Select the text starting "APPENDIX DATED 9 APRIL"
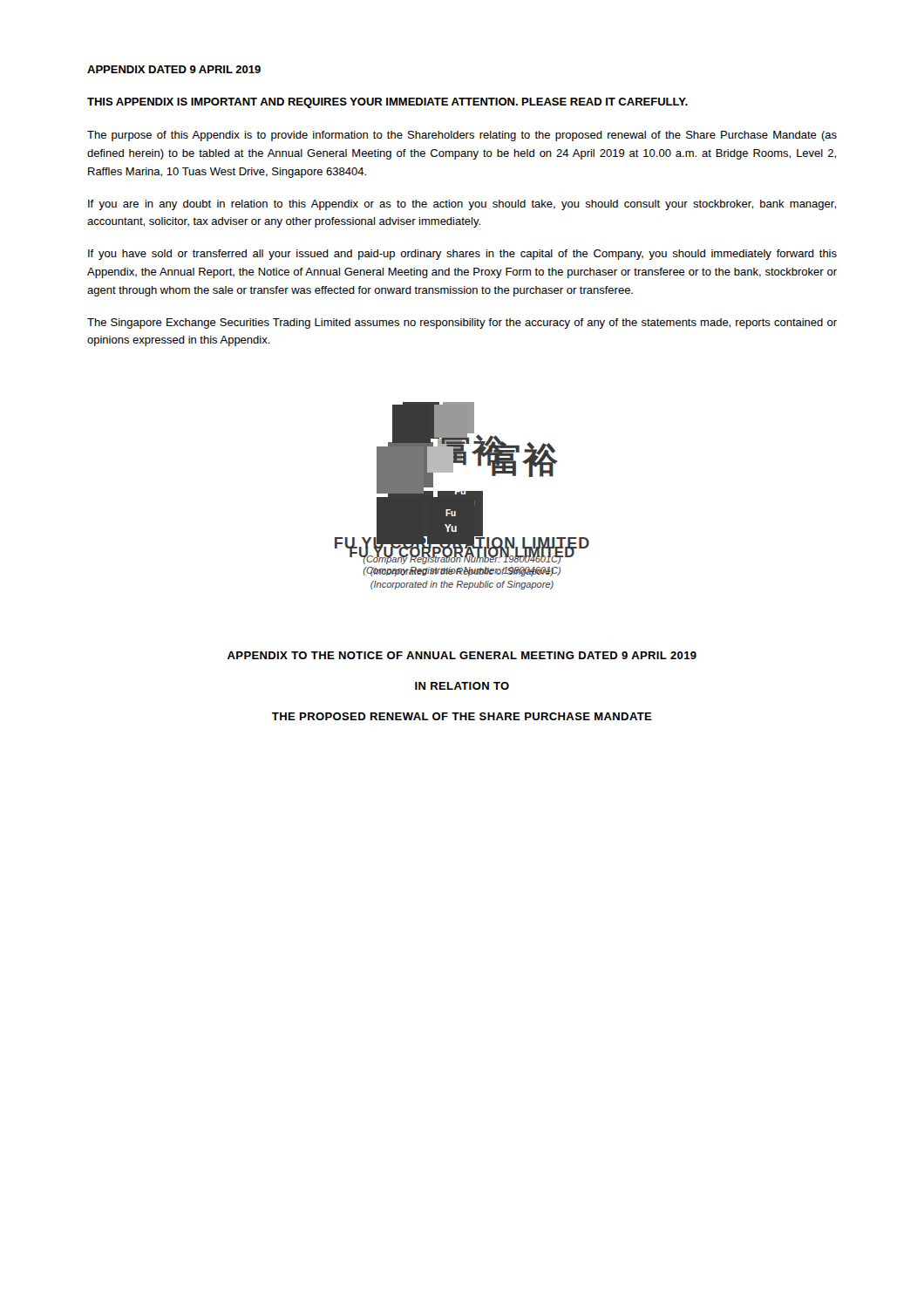 (174, 69)
